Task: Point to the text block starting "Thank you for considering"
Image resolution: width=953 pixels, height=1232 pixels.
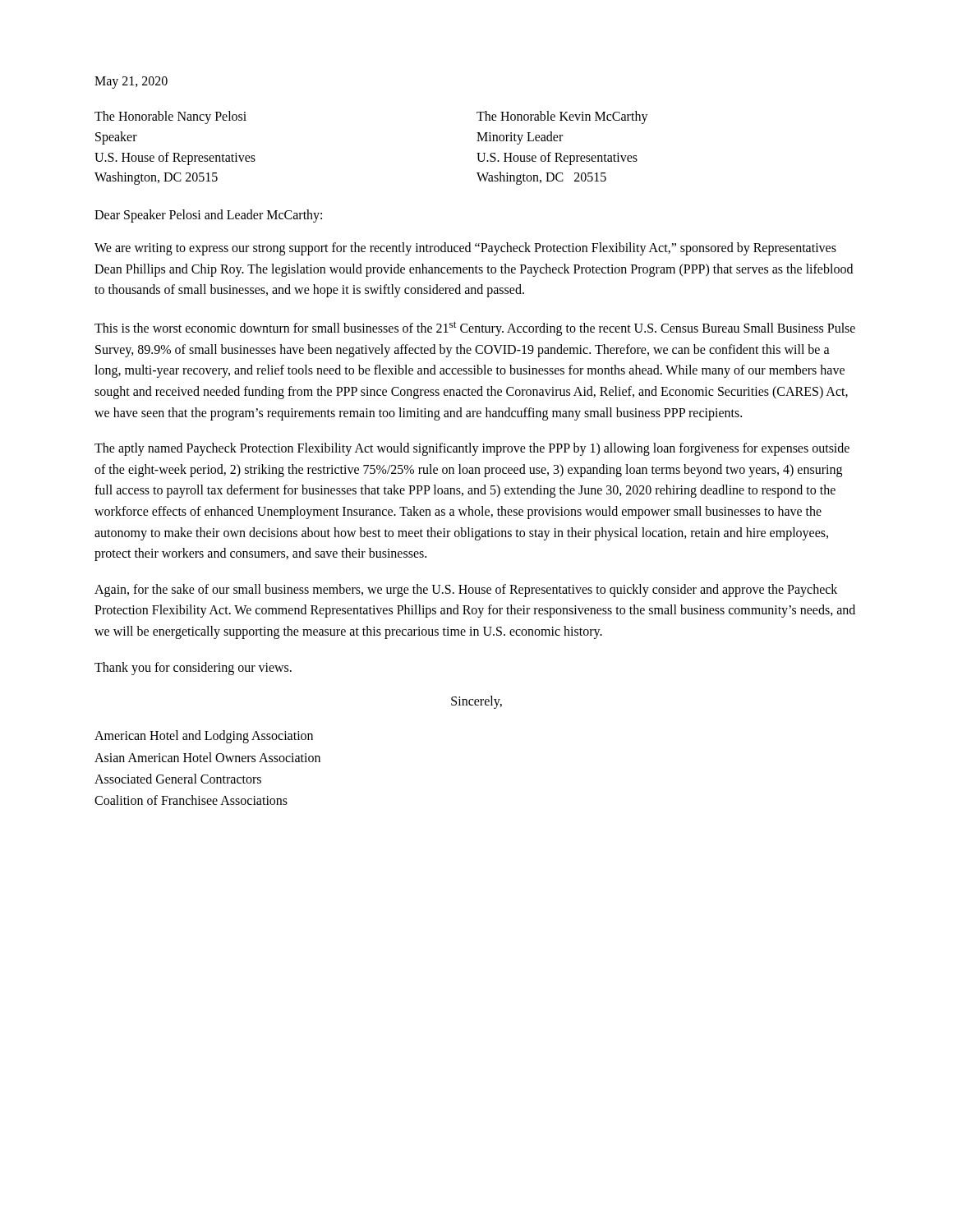Action: coord(193,667)
